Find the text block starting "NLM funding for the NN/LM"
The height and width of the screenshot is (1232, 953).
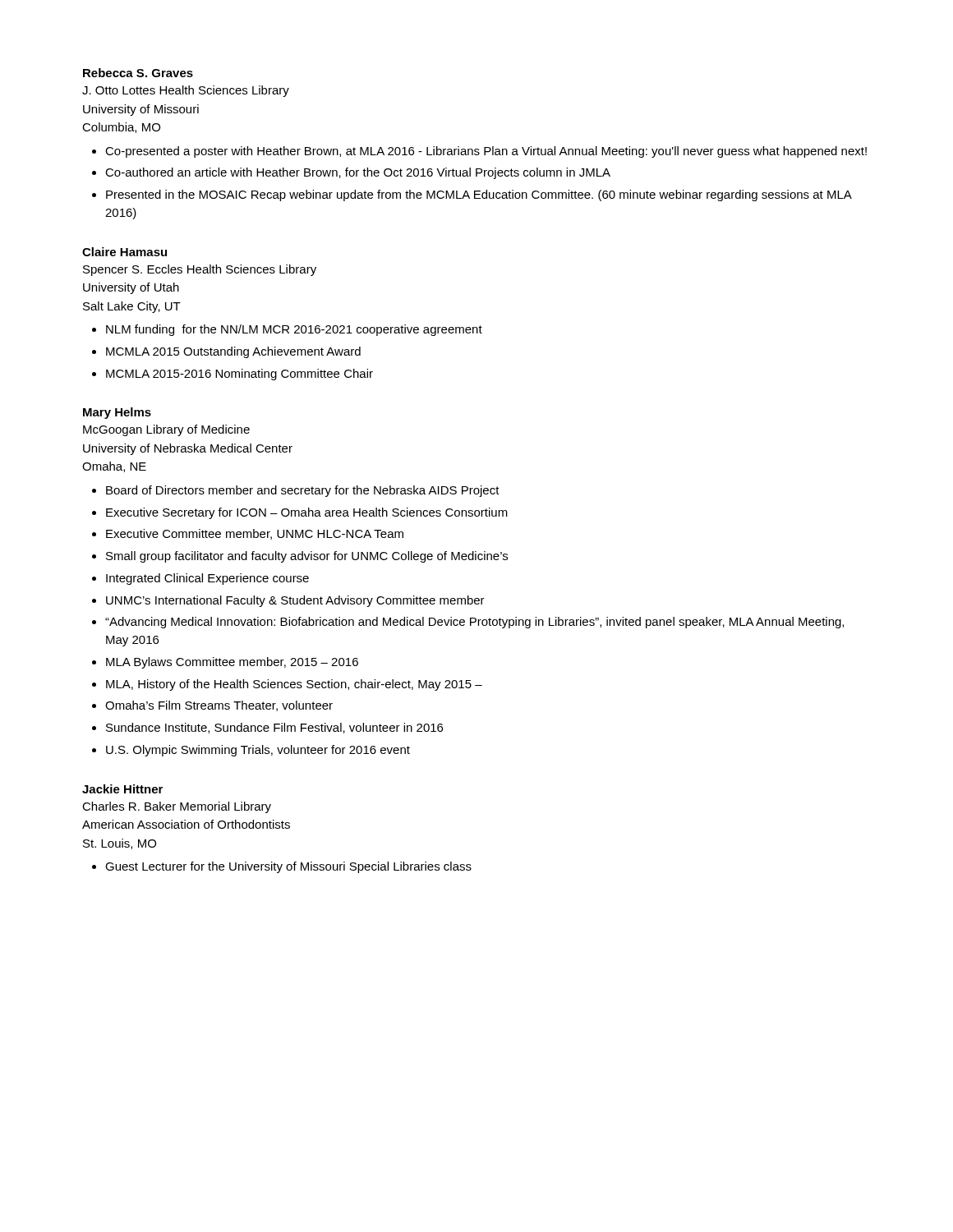pyautogui.click(x=488, y=329)
